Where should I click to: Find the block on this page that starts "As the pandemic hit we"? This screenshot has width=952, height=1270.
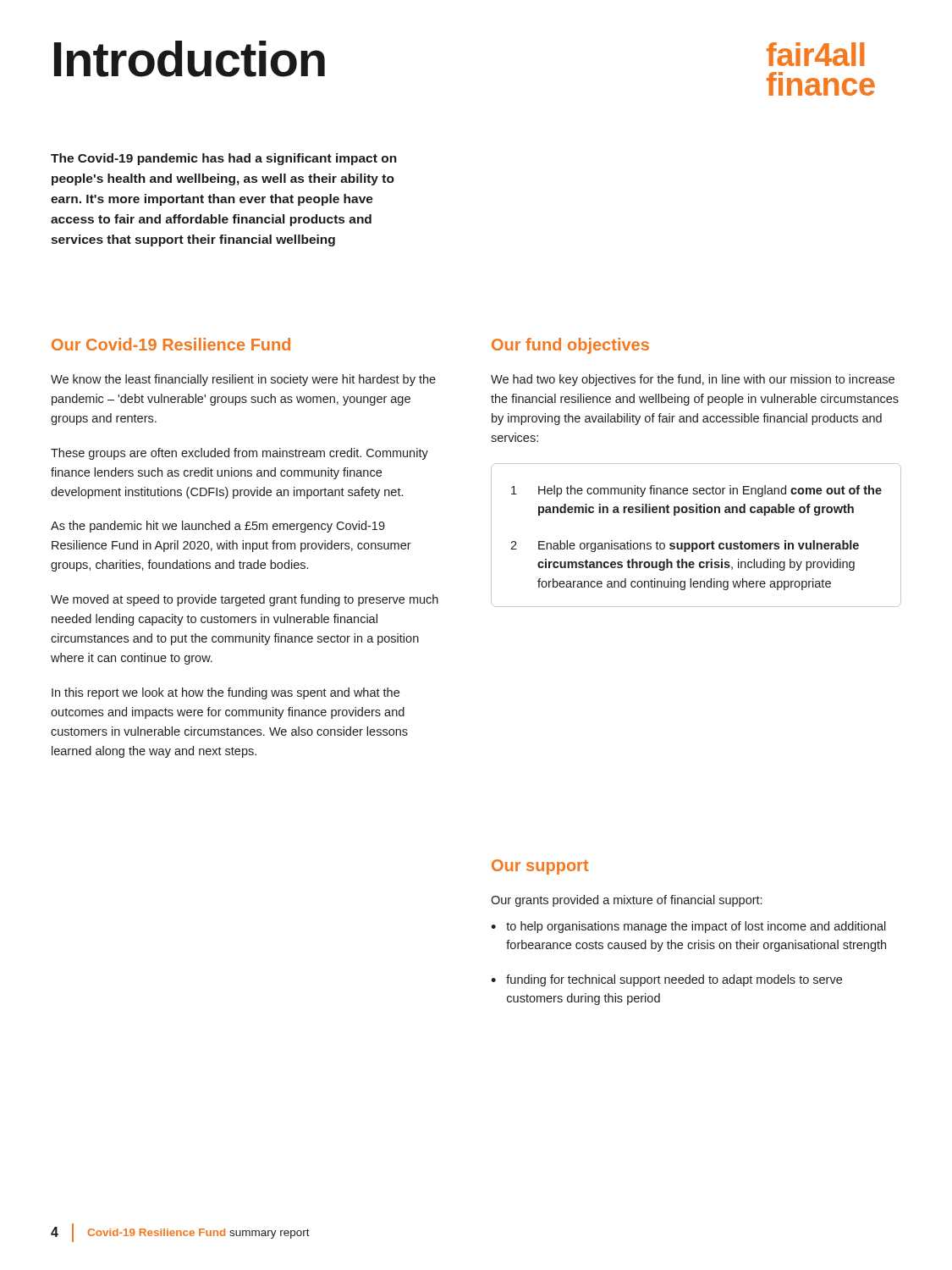(x=245, y=546)
